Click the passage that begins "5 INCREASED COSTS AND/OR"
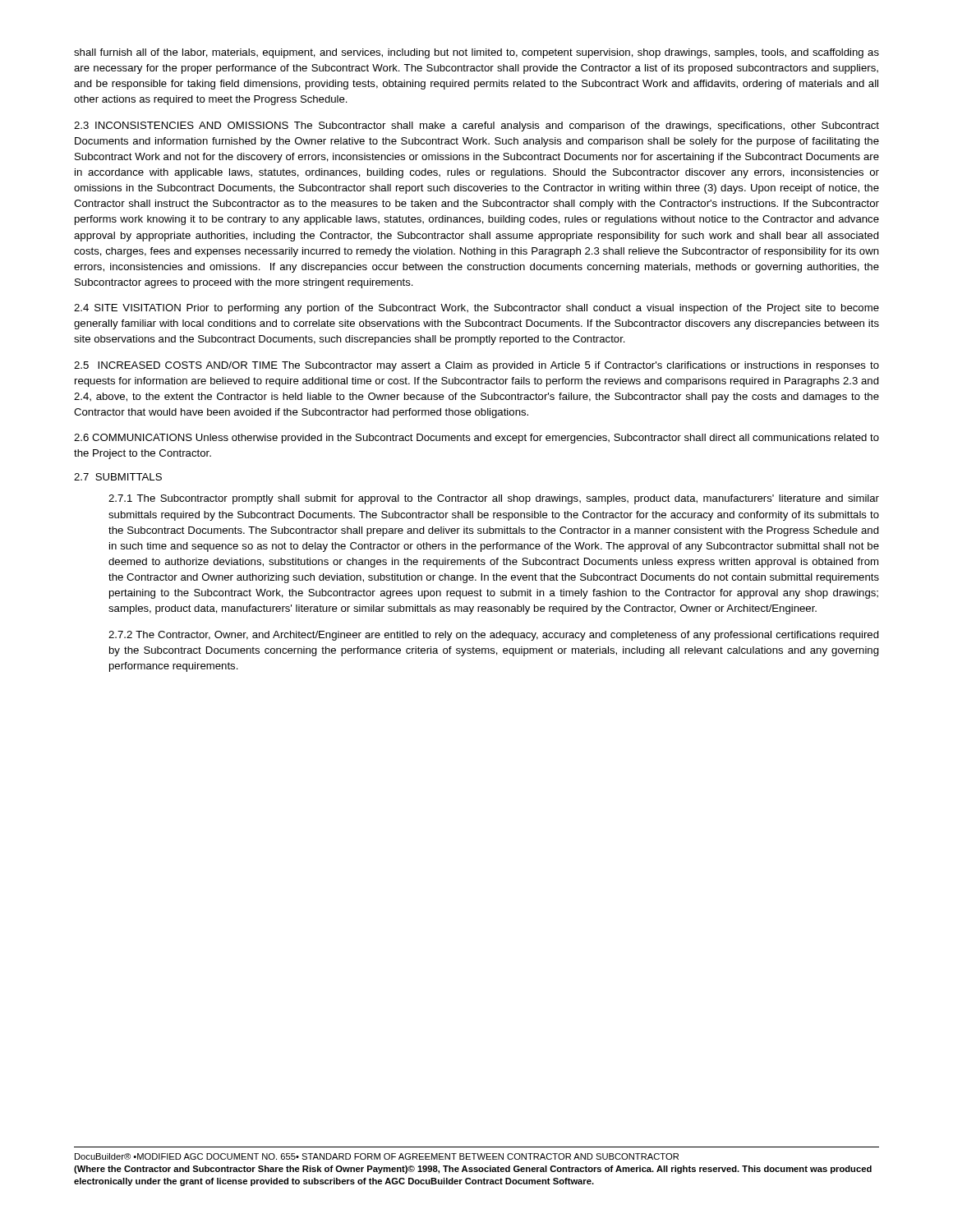This screenshot has height=1232, width=953. point(476,388)
